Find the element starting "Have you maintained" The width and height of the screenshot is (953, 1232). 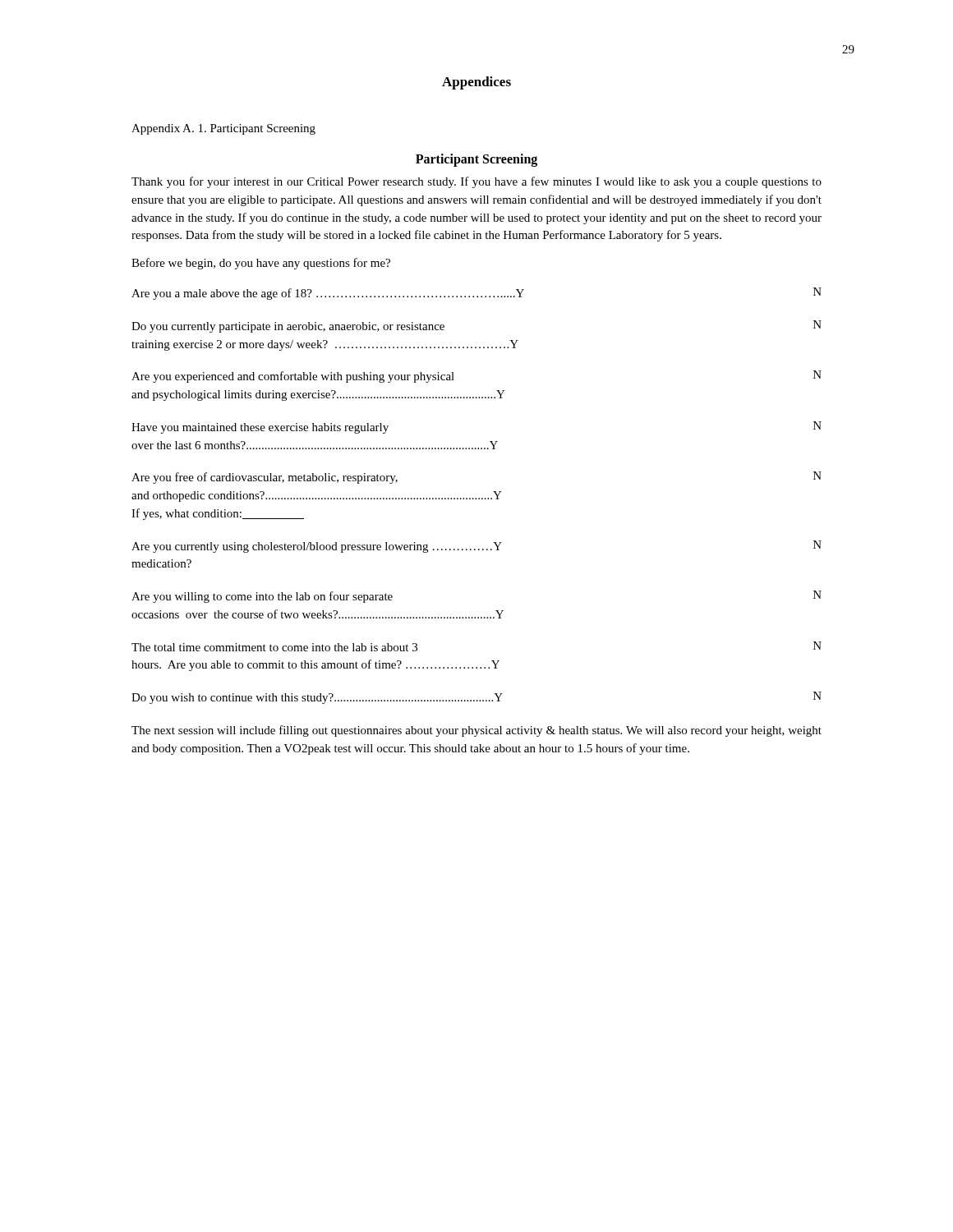coord(476,436)
